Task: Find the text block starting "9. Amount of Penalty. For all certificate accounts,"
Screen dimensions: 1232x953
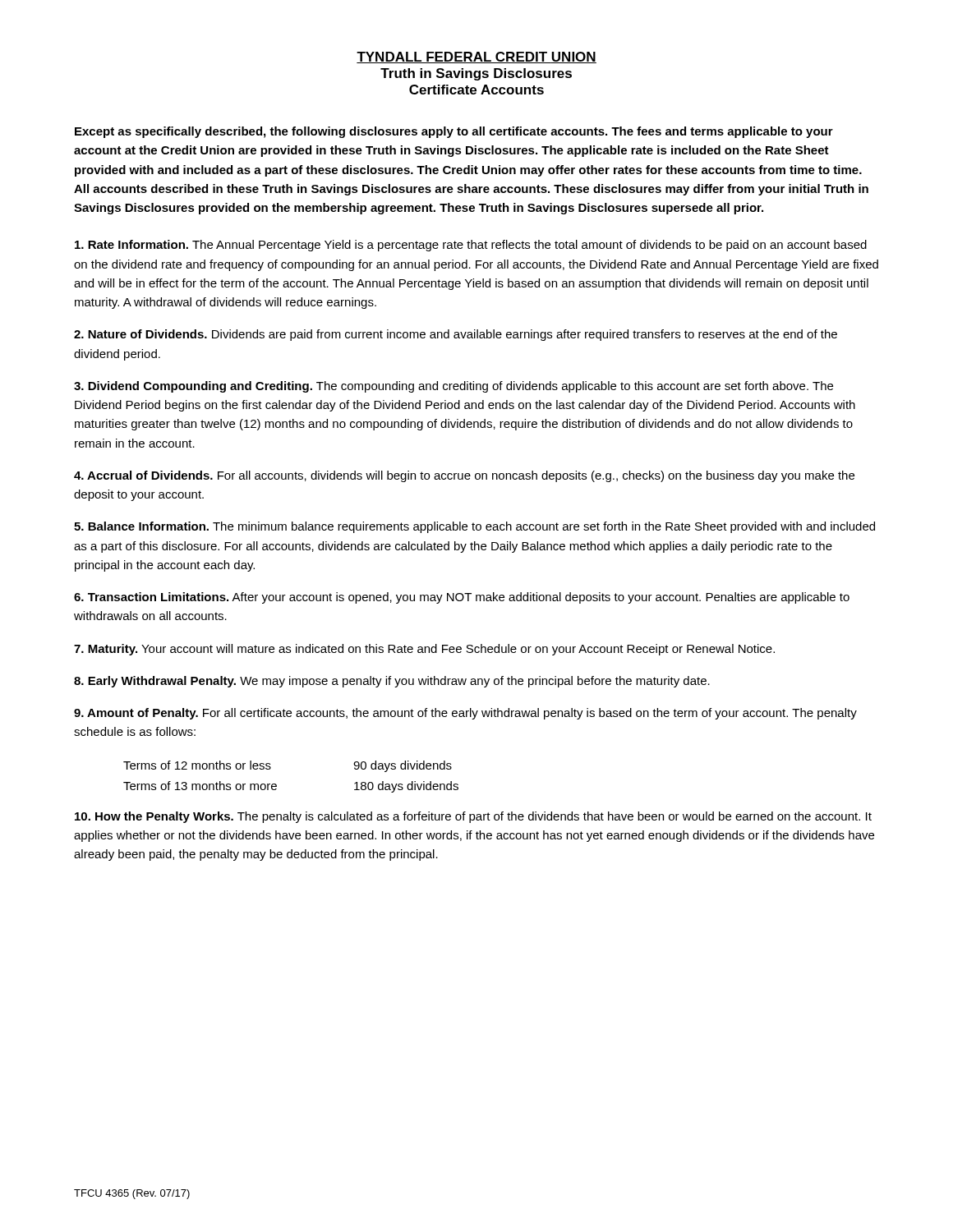Action: tap(465, 722)
